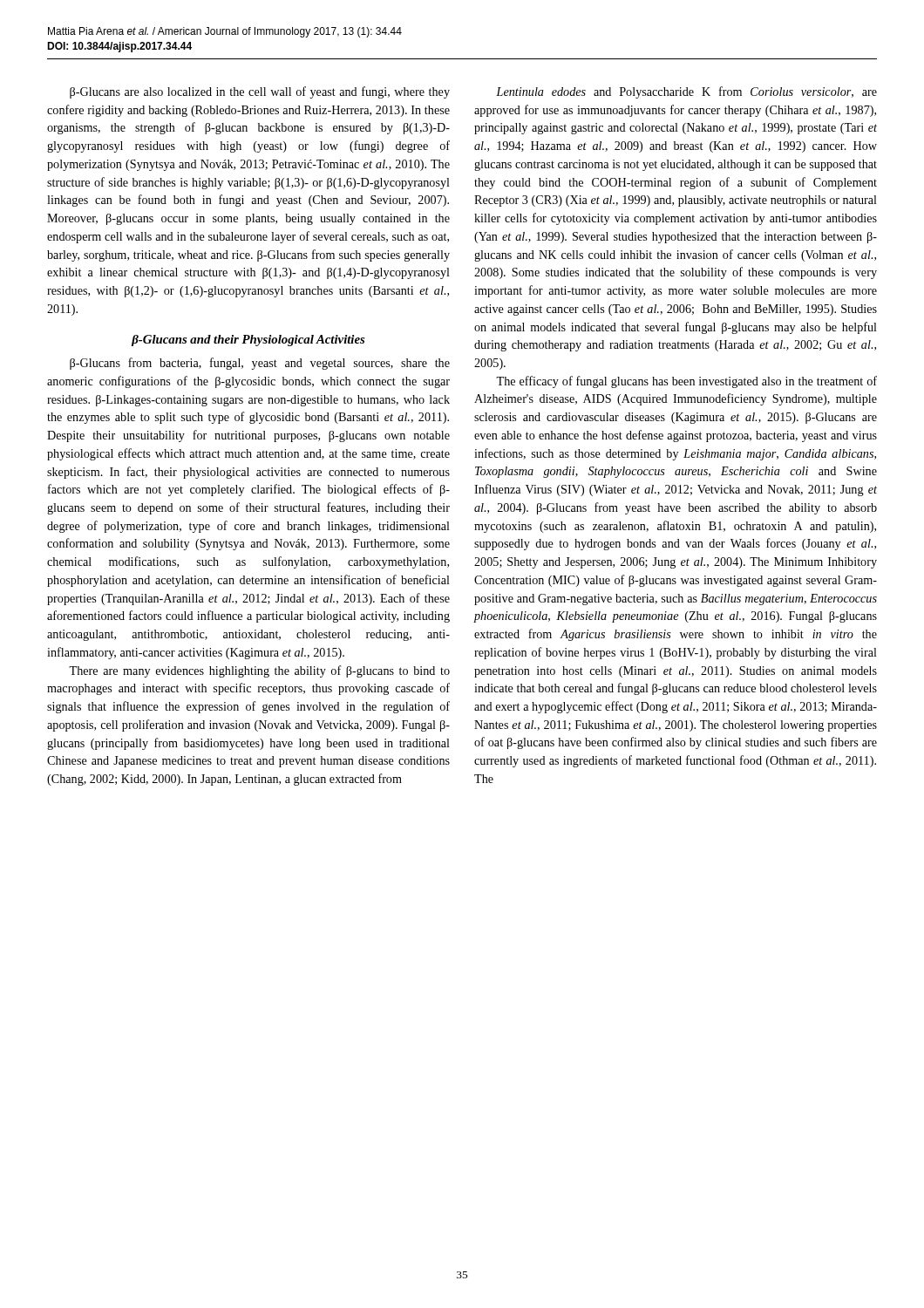Select the block starting "The efficacy of fungal glucans has been"
The width and height of the screenshot is (924, 1308).
676,580
